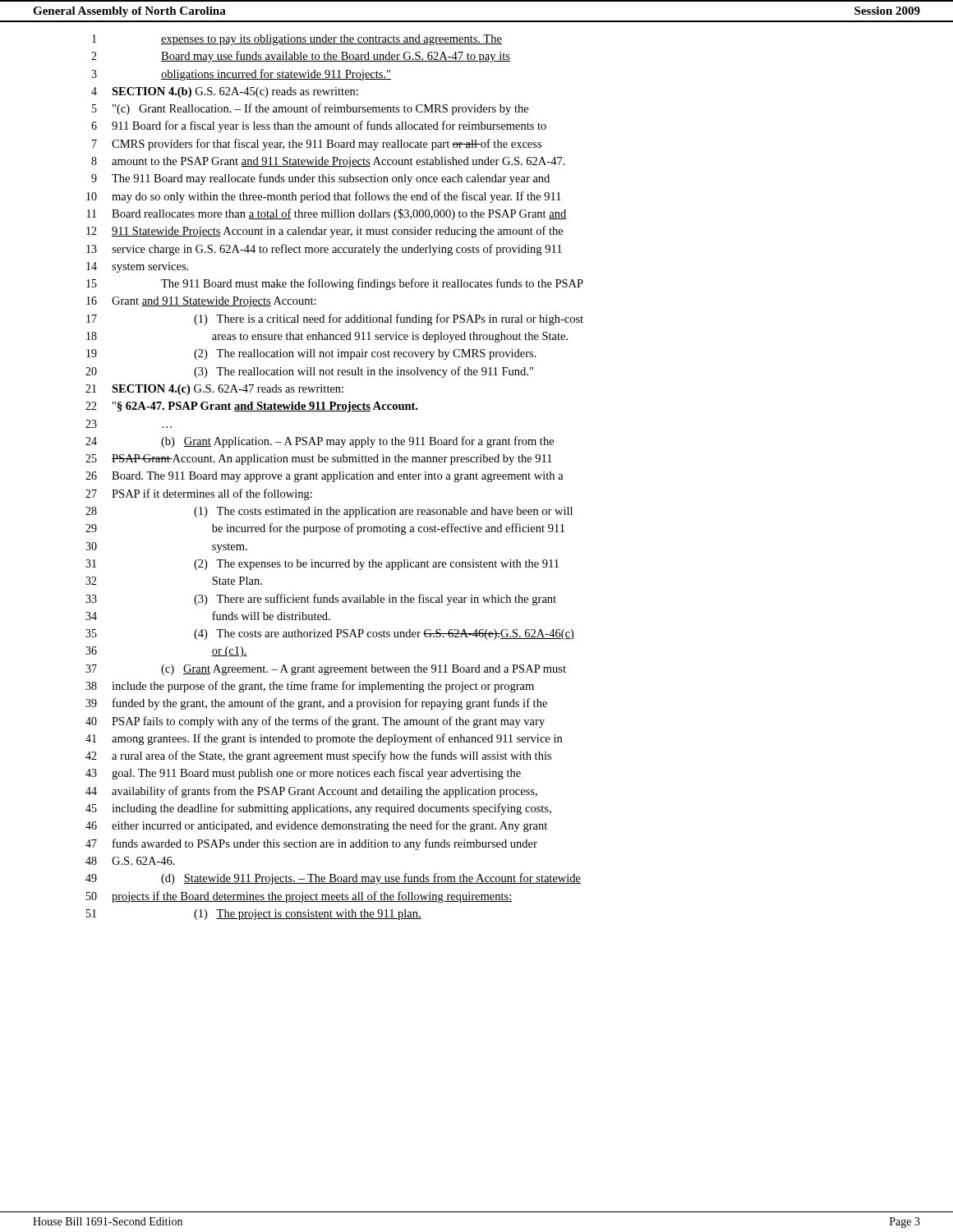953x1232 pixels.
Task: Point to the element starting "51 (1) The project is"
Action: point(254,915)
